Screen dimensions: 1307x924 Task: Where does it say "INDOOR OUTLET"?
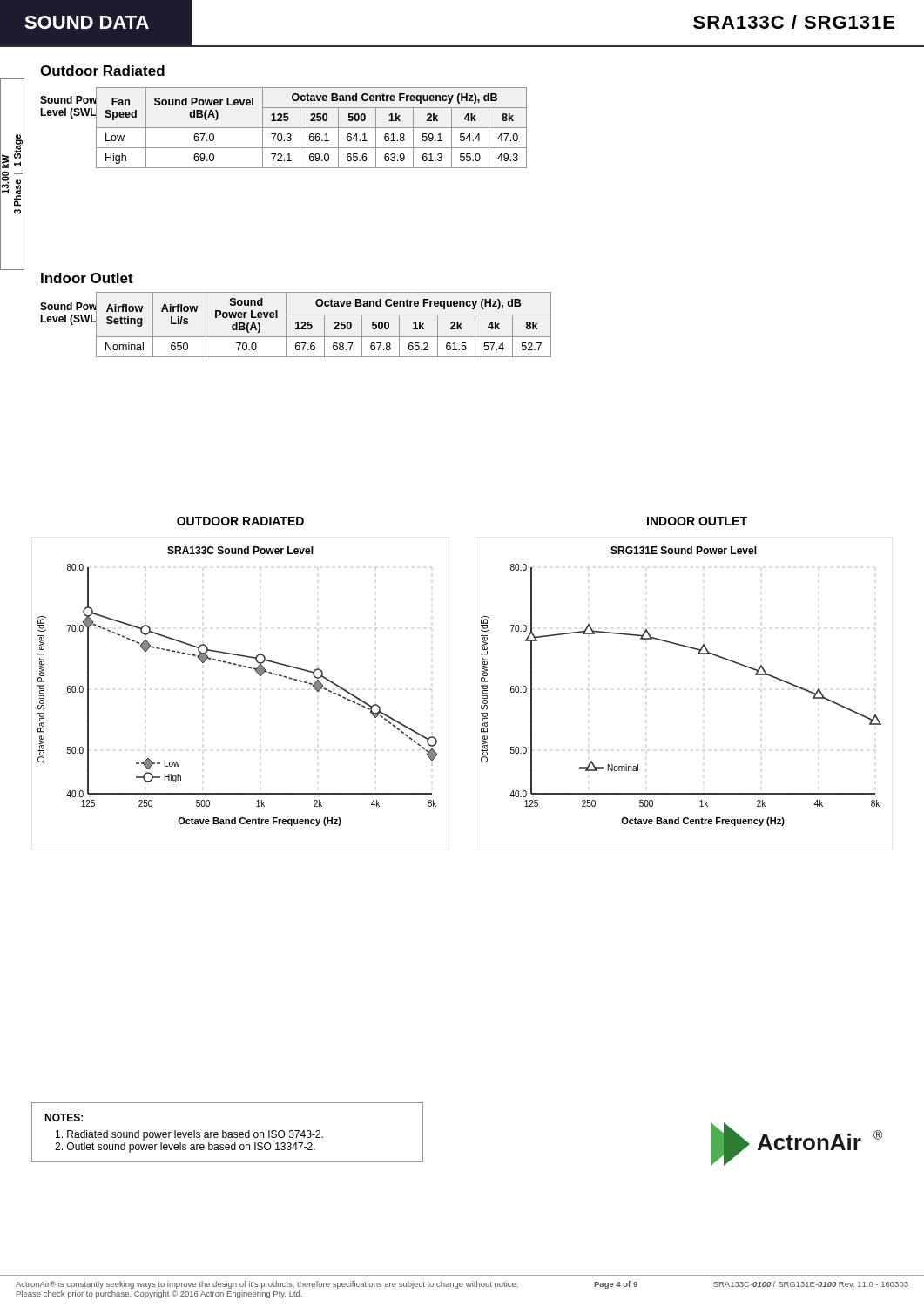click(x=697, y=521)
